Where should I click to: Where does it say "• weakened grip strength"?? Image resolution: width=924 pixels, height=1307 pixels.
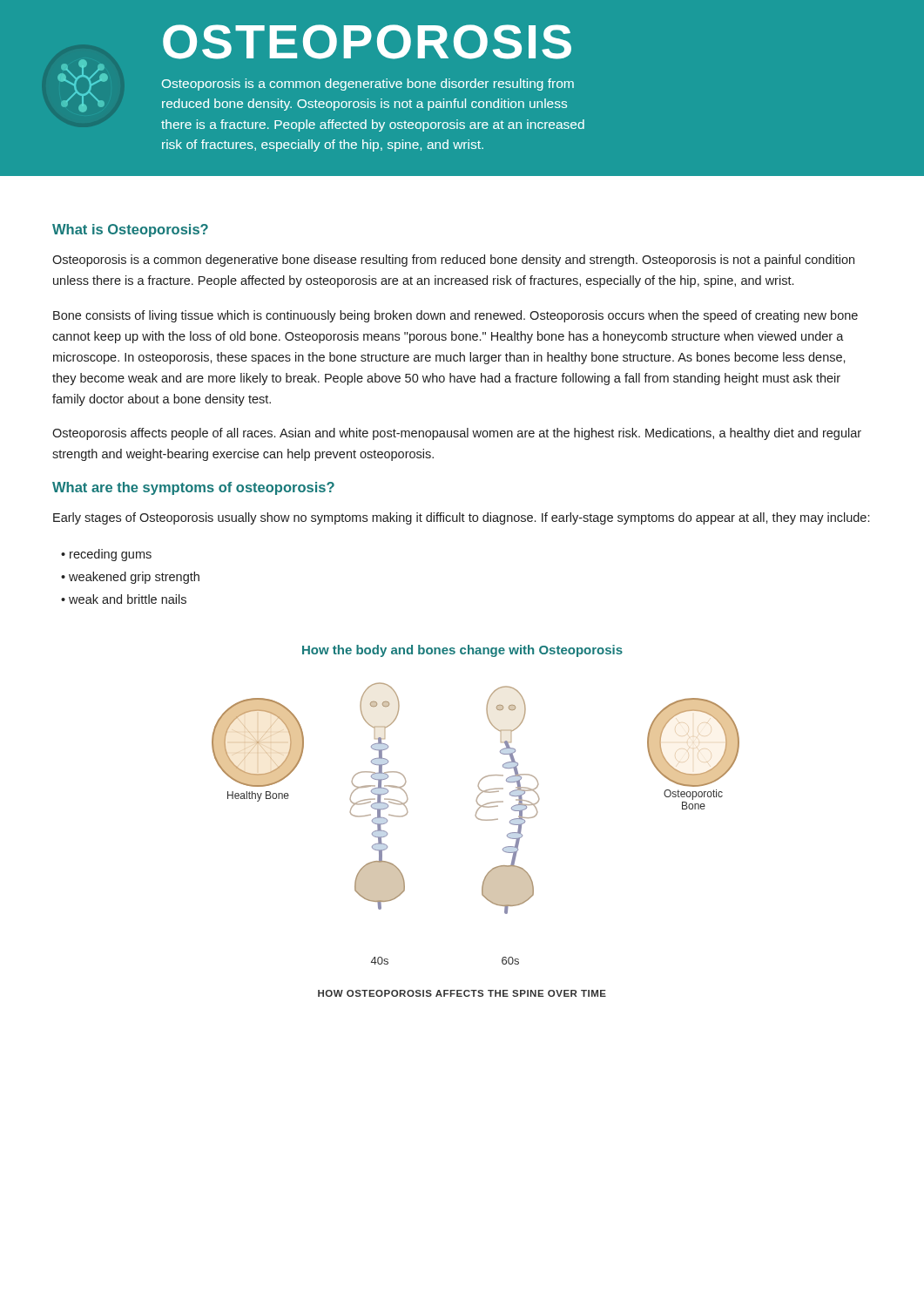pyautogui.click(x=130, y=578)
